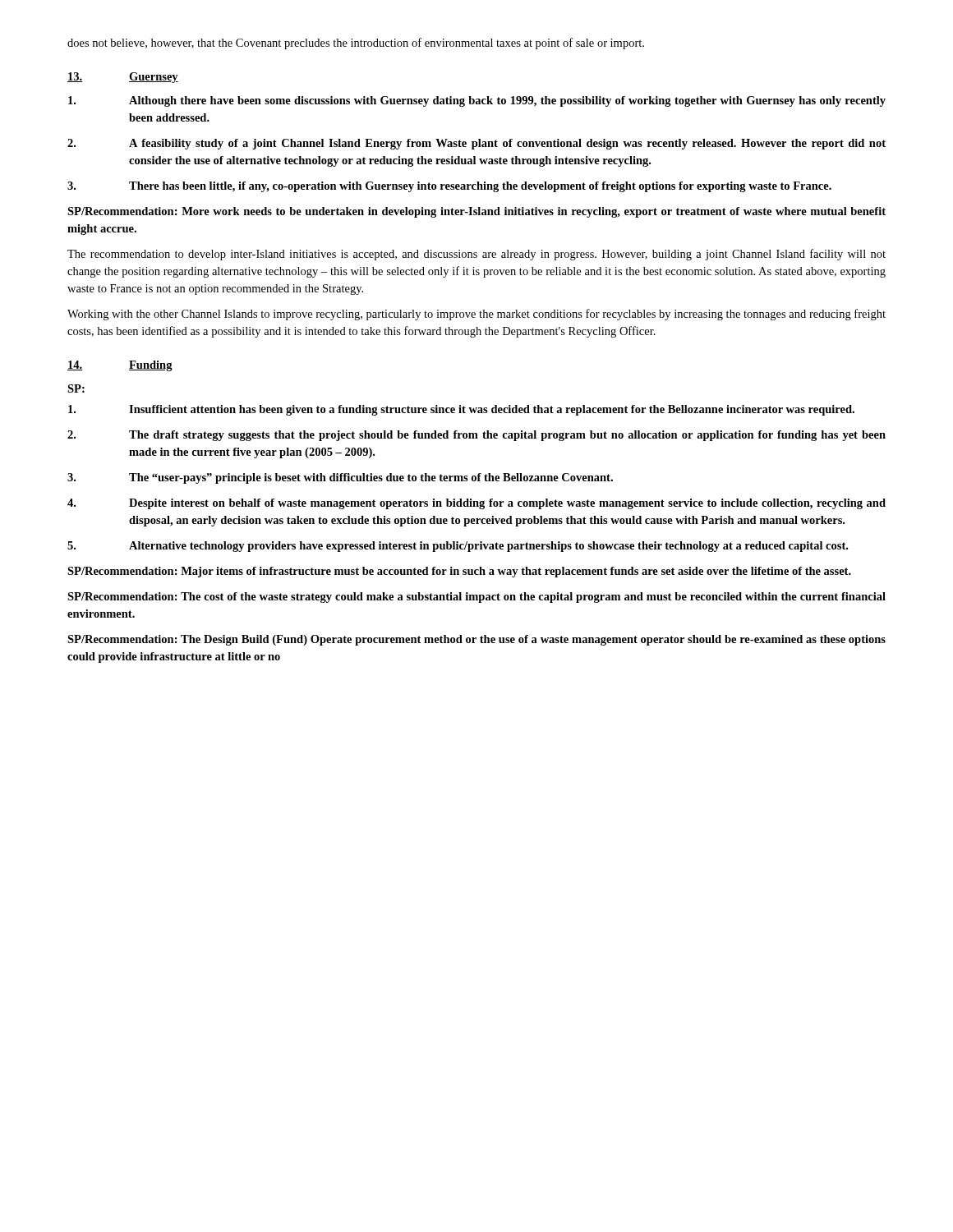Select the region starting "3. The “user-pays”"
This screenshot has width=953, height=1232.
click(476, 478)
